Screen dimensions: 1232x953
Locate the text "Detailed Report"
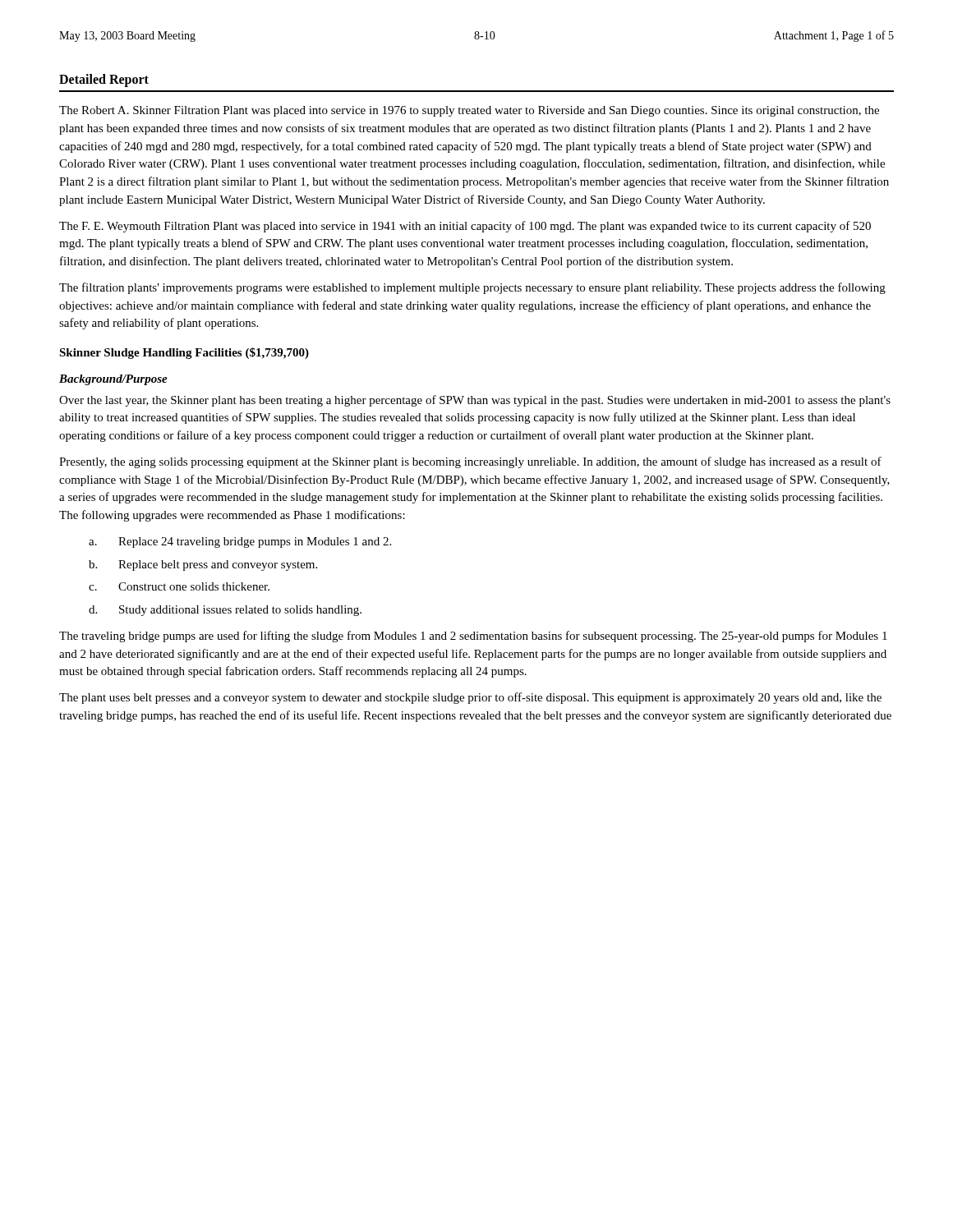pos(476,82)
